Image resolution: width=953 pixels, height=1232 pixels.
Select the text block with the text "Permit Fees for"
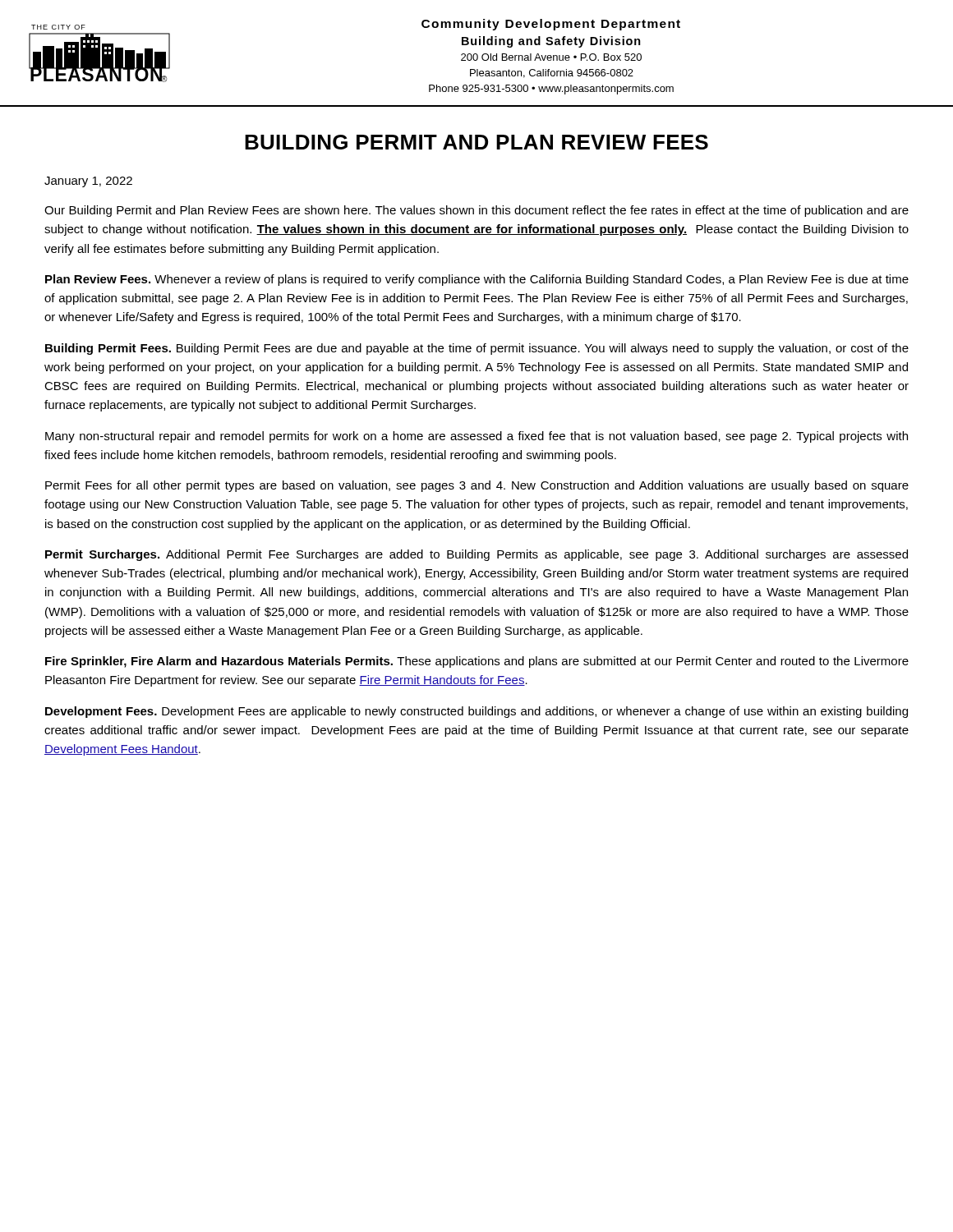[476, 504]
